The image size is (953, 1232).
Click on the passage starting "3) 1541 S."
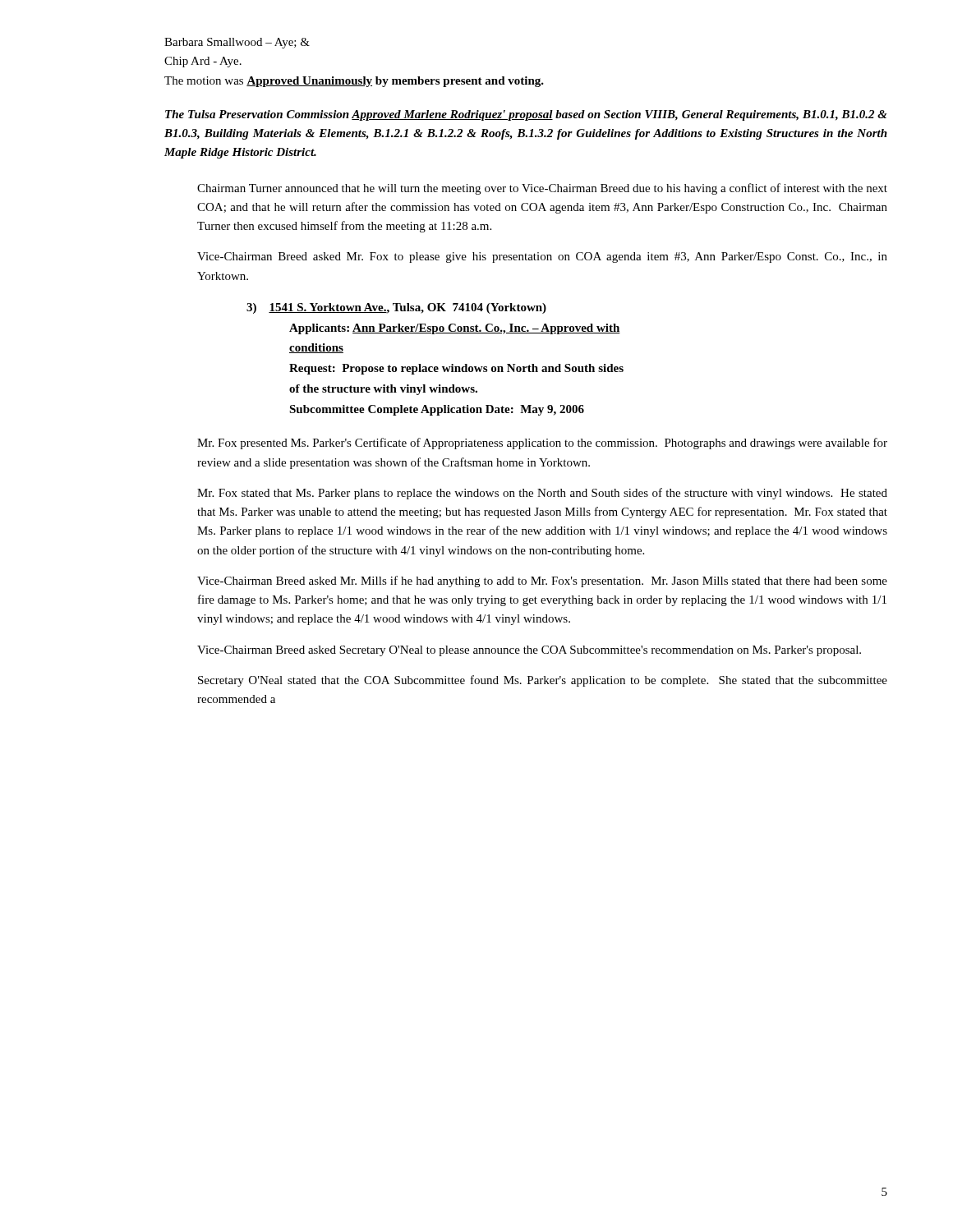[435, 360]
